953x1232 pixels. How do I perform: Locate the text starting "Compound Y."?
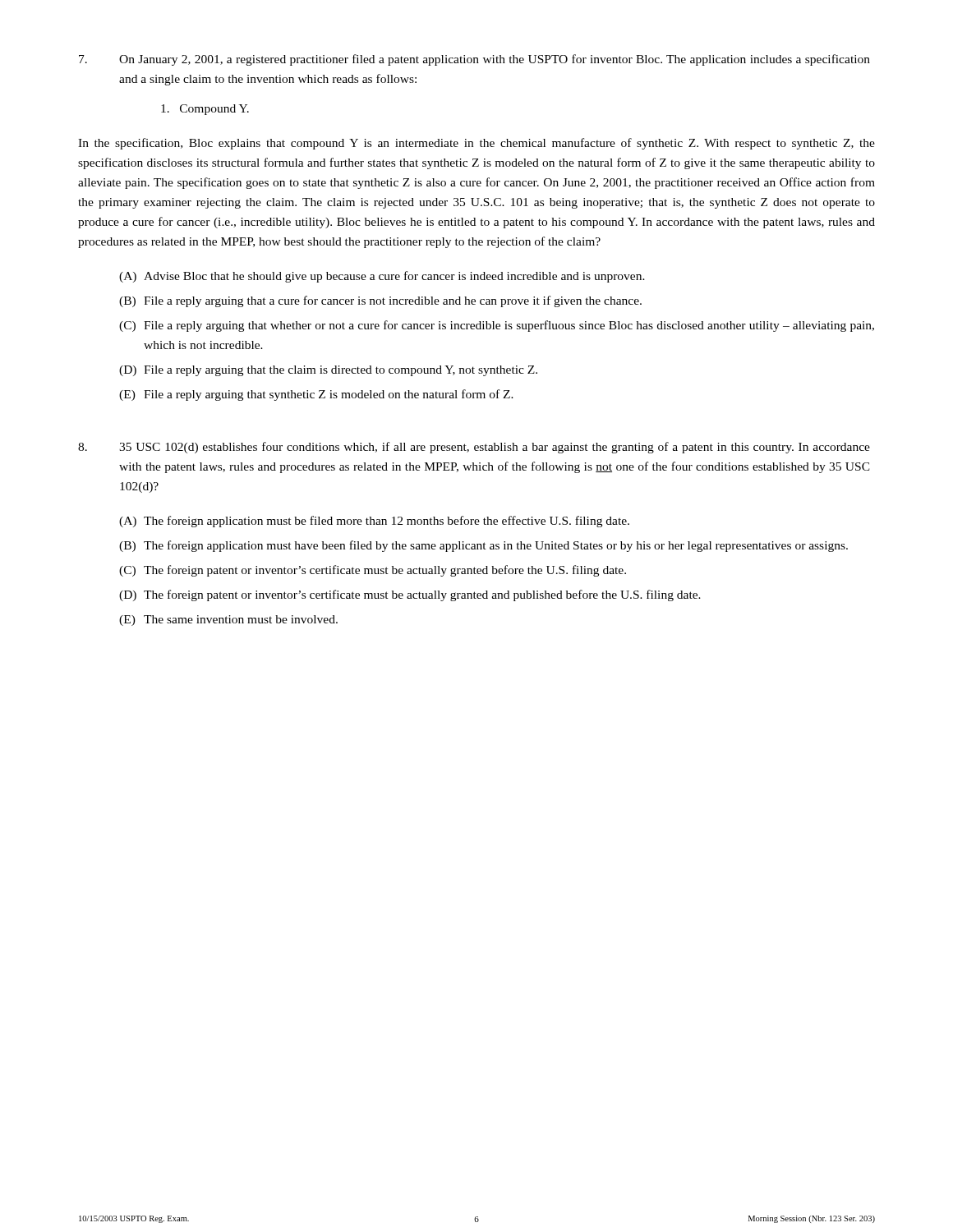click(x=205, y=108)
